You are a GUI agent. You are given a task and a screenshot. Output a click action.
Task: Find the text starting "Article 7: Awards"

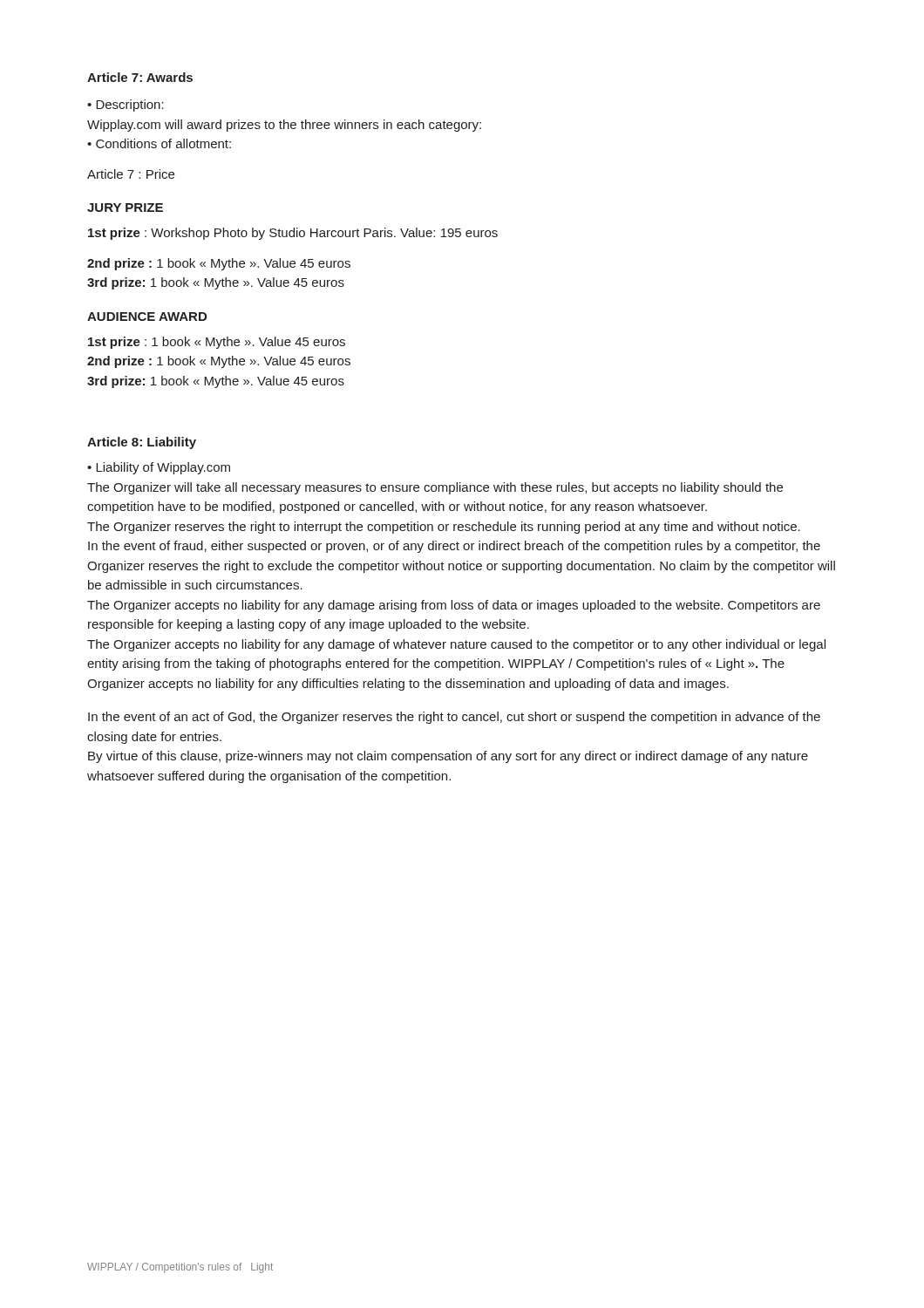tap(140, 77)
